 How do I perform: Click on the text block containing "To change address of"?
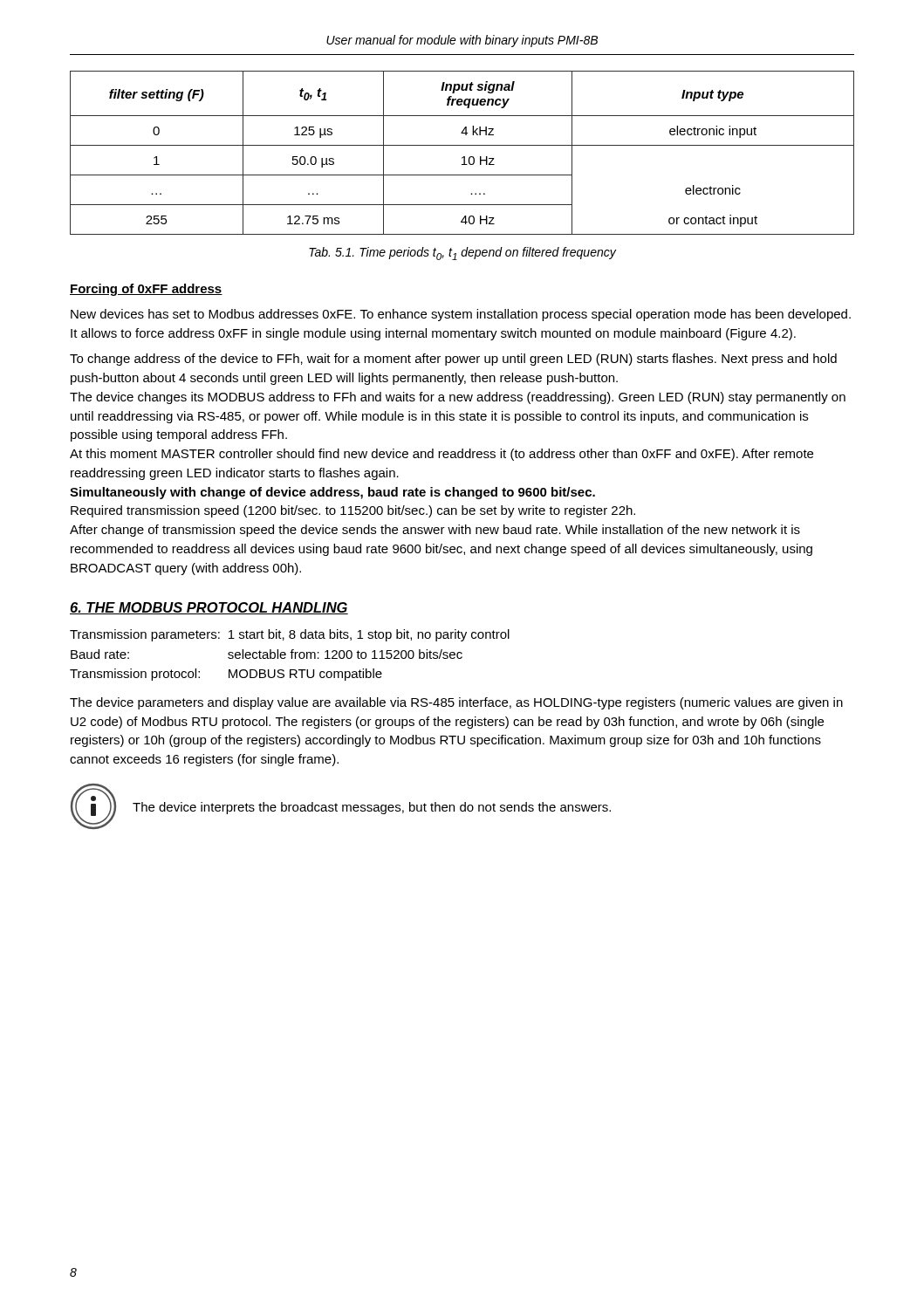click(458, 463)
